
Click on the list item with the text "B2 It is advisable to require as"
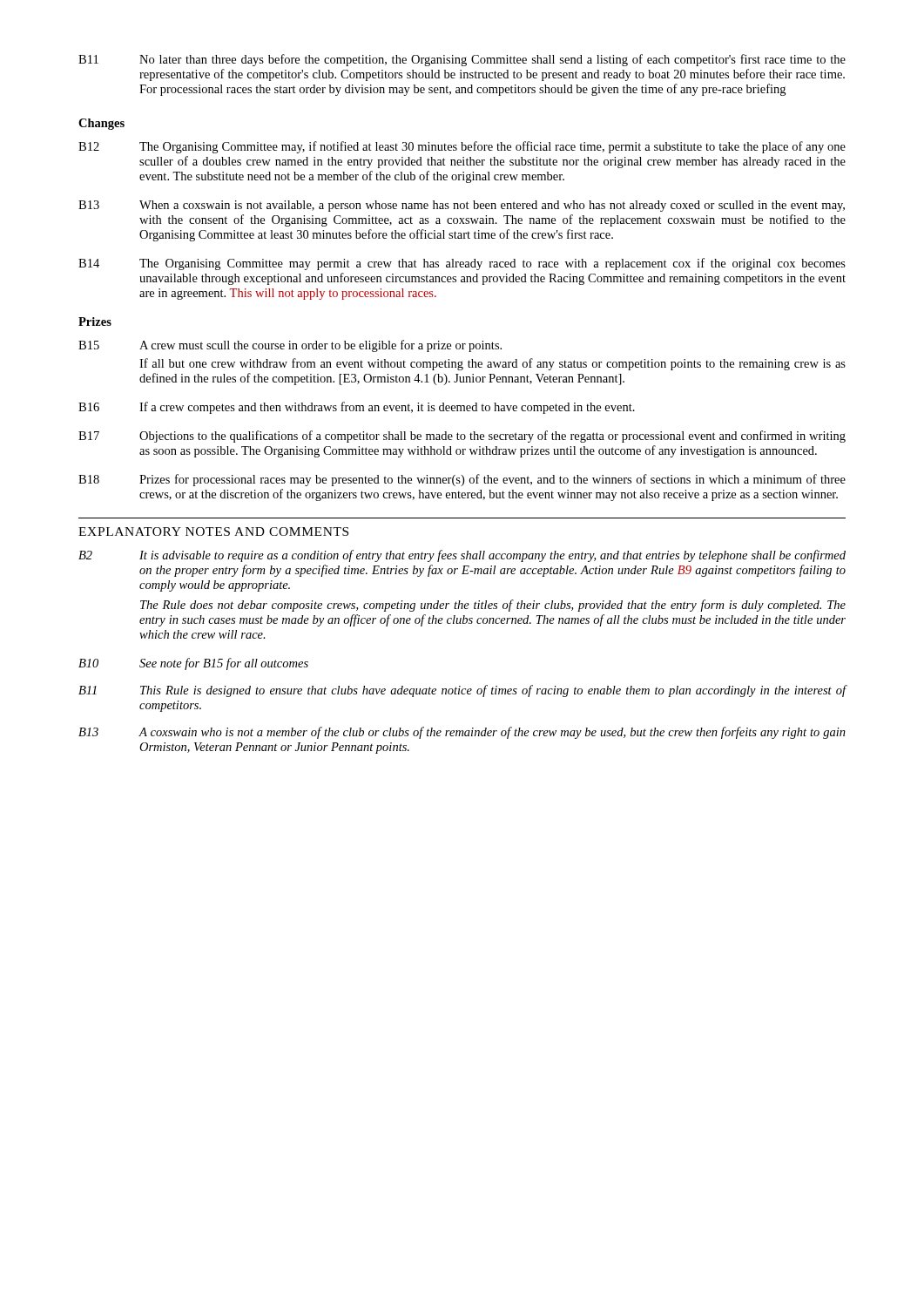[462, 570]
